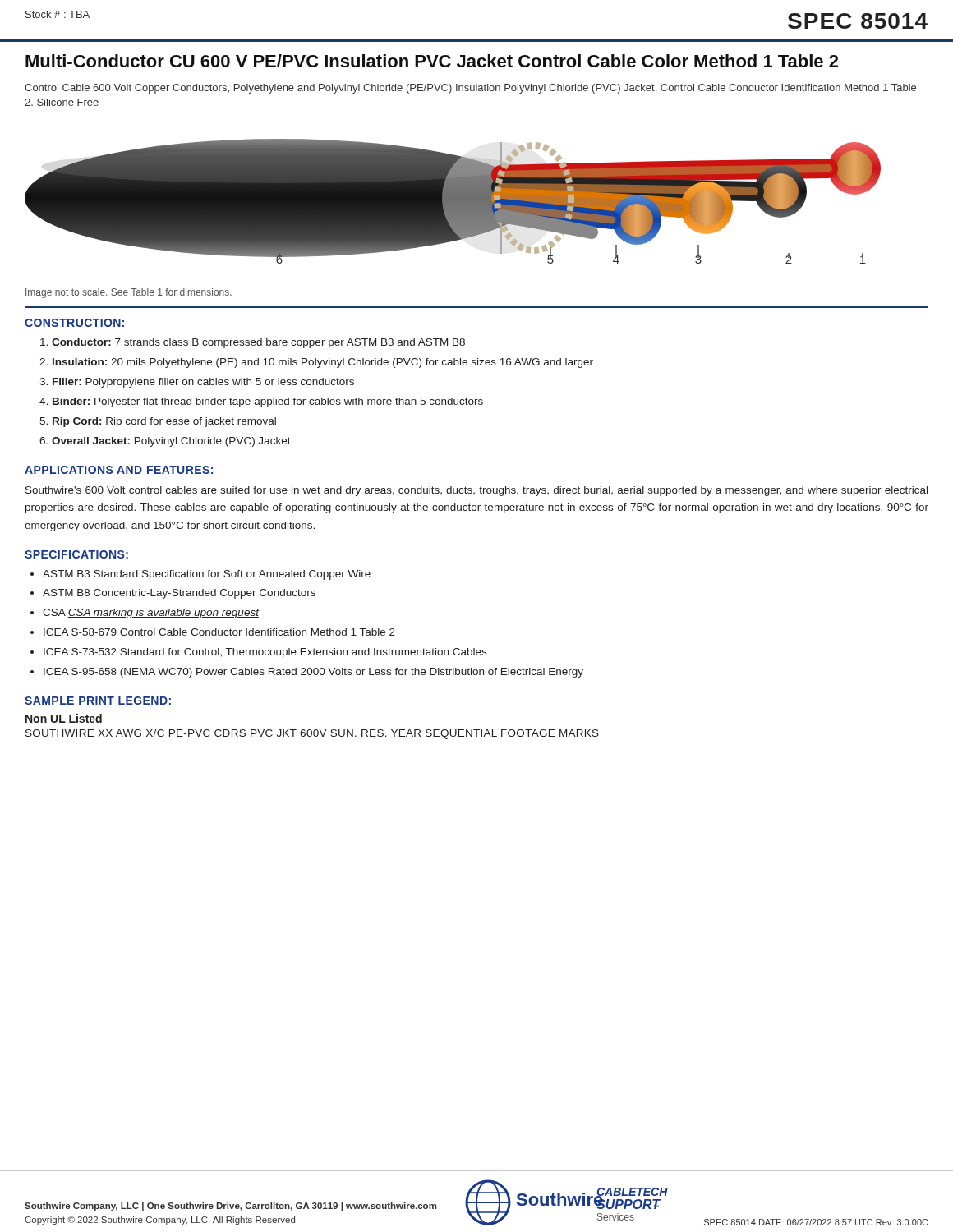Click on the logo

tap(570, 1202)
